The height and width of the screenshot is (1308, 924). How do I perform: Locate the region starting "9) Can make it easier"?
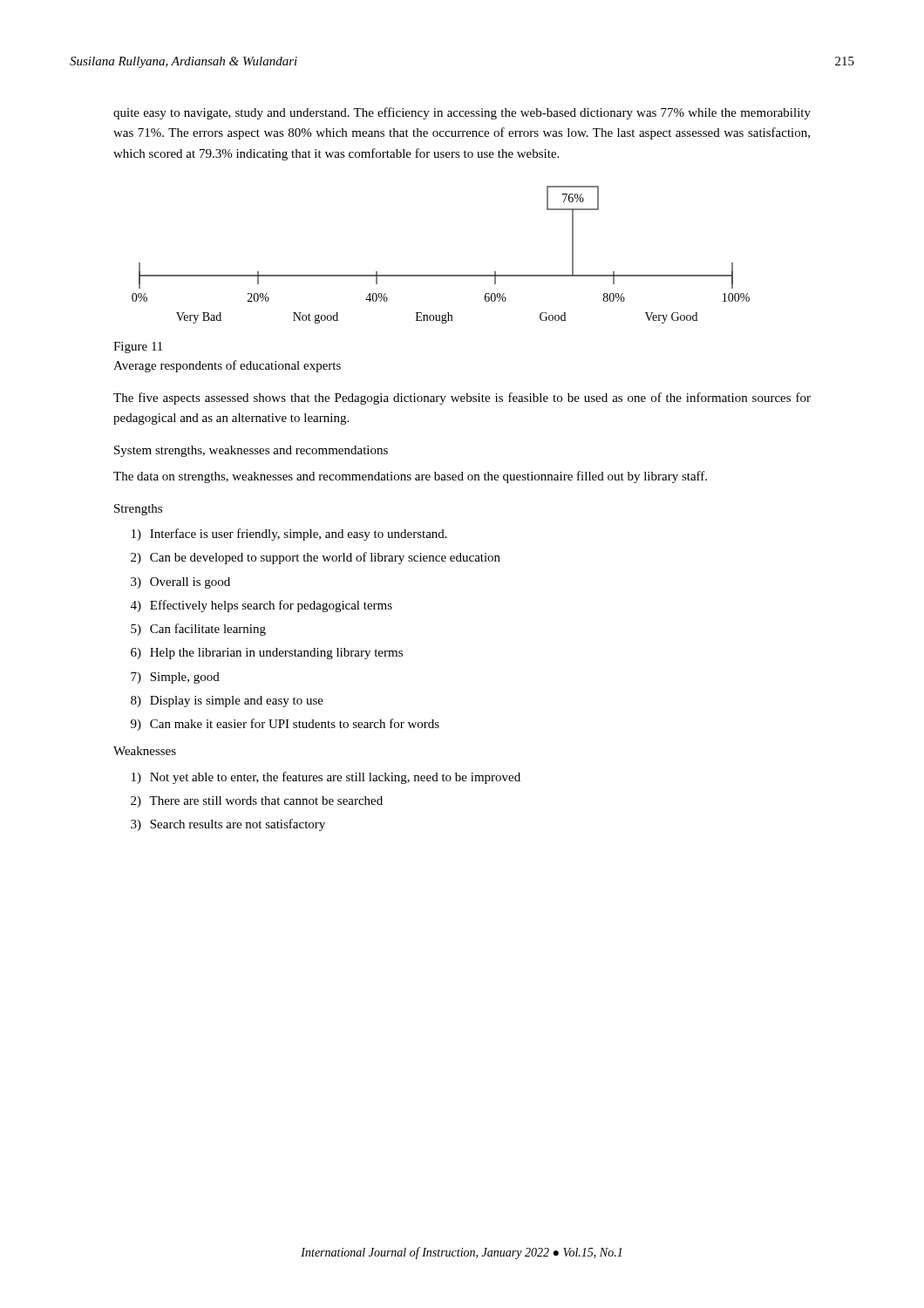[x=281, y=724]
